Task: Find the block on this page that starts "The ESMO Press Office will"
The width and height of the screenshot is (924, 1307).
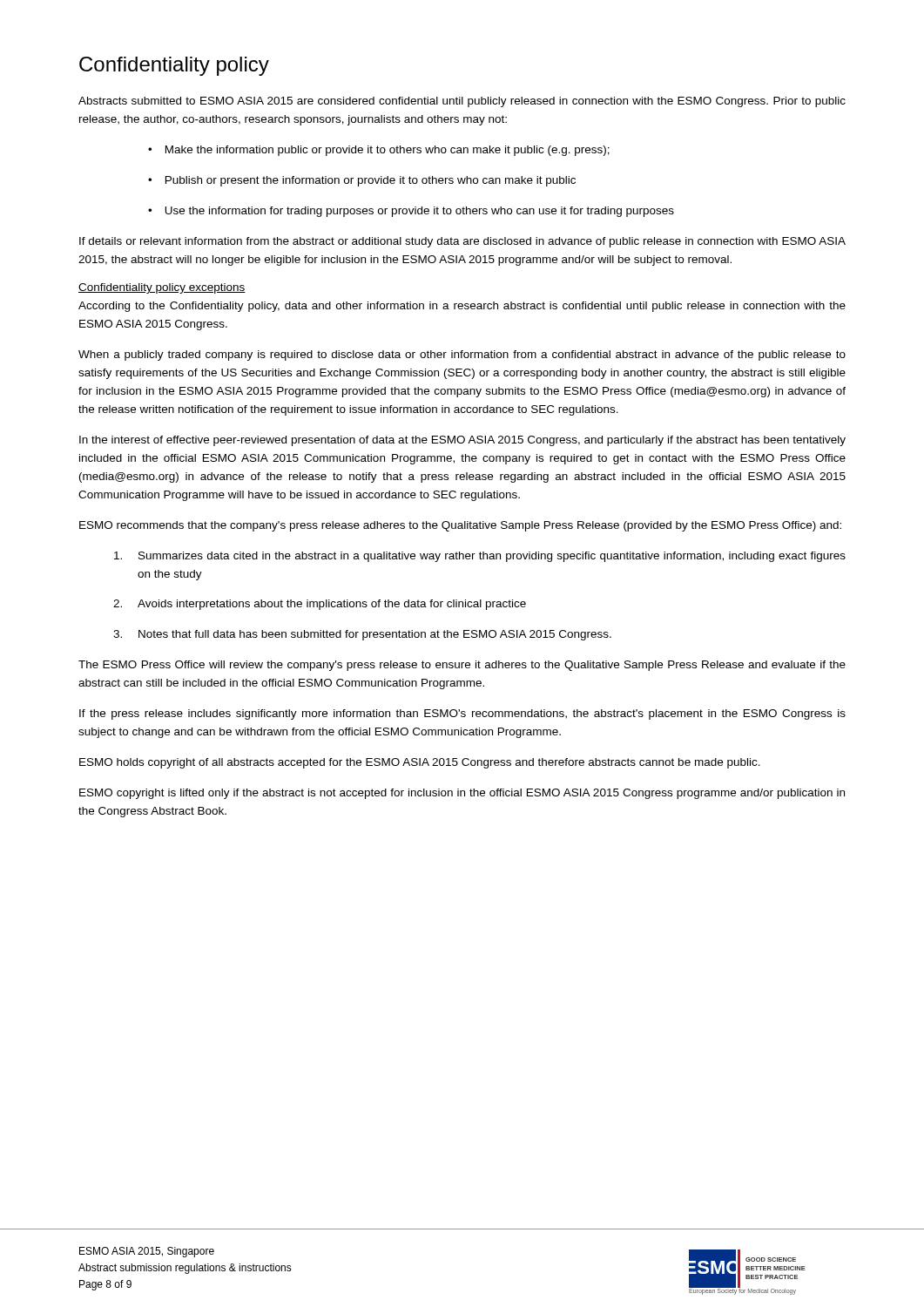Action: click(x=462, y=674)
